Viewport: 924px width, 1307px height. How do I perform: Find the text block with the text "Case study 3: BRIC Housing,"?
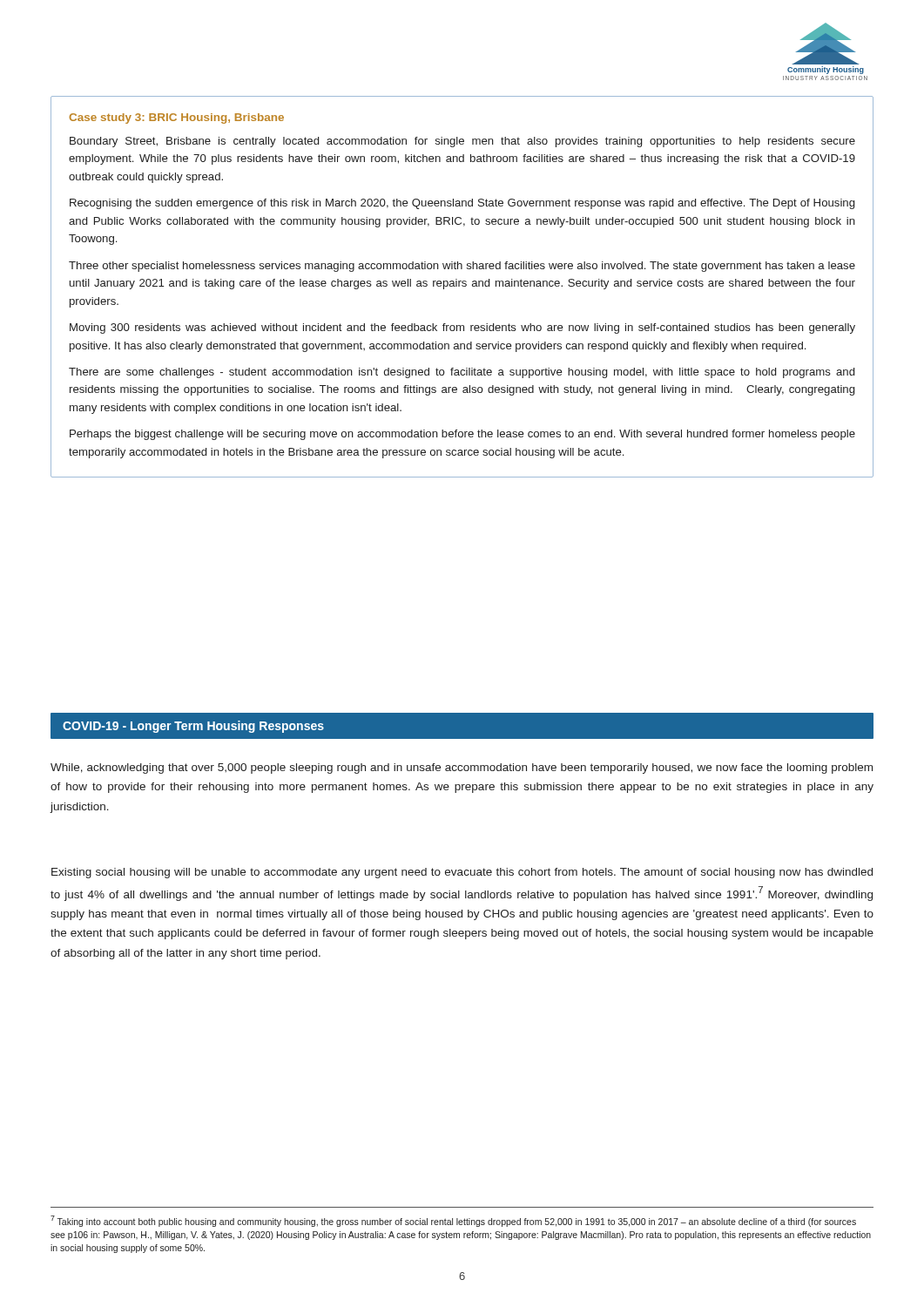(x=462, y=286)
